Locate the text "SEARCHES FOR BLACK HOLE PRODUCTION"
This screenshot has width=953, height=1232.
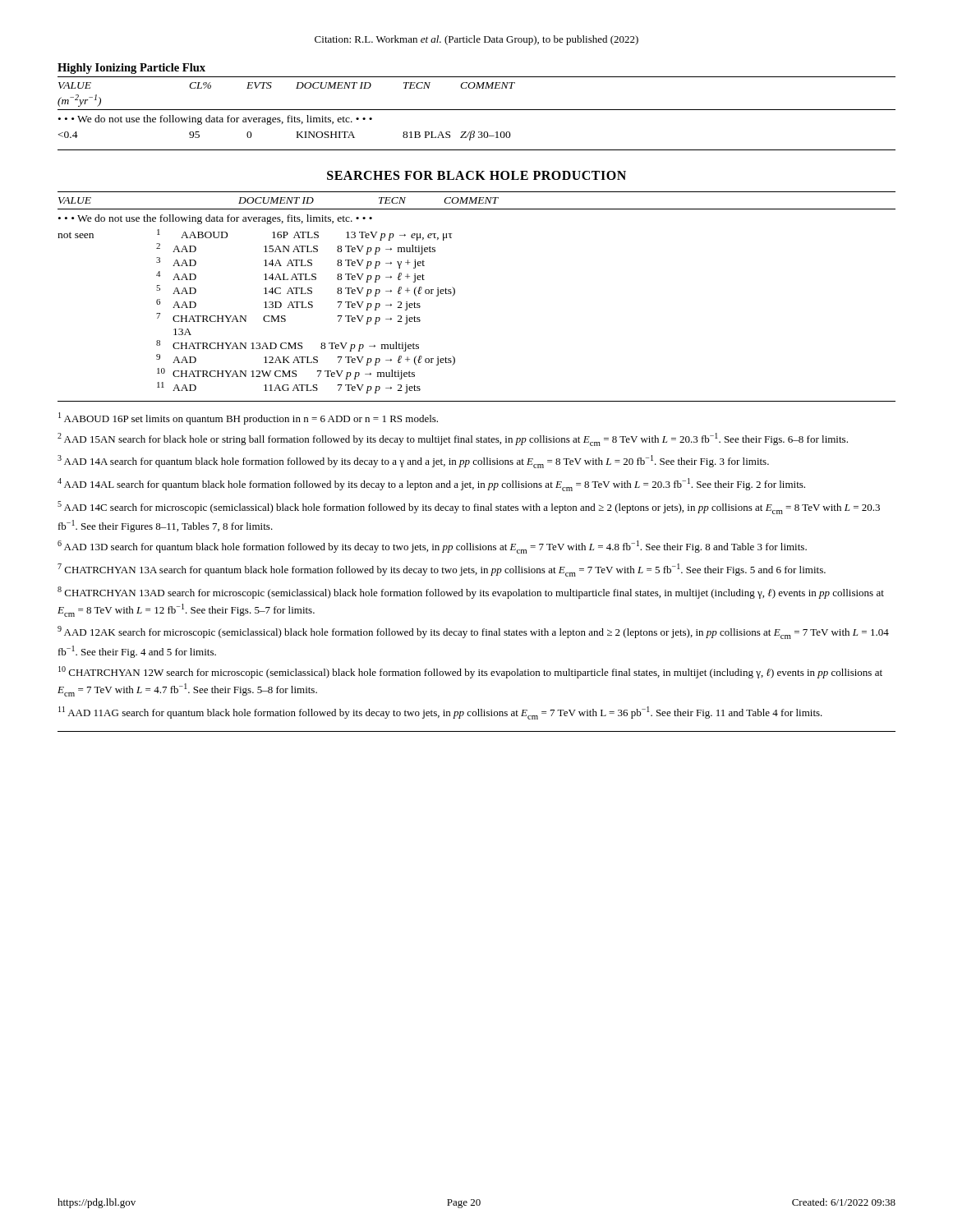[476, 175]
